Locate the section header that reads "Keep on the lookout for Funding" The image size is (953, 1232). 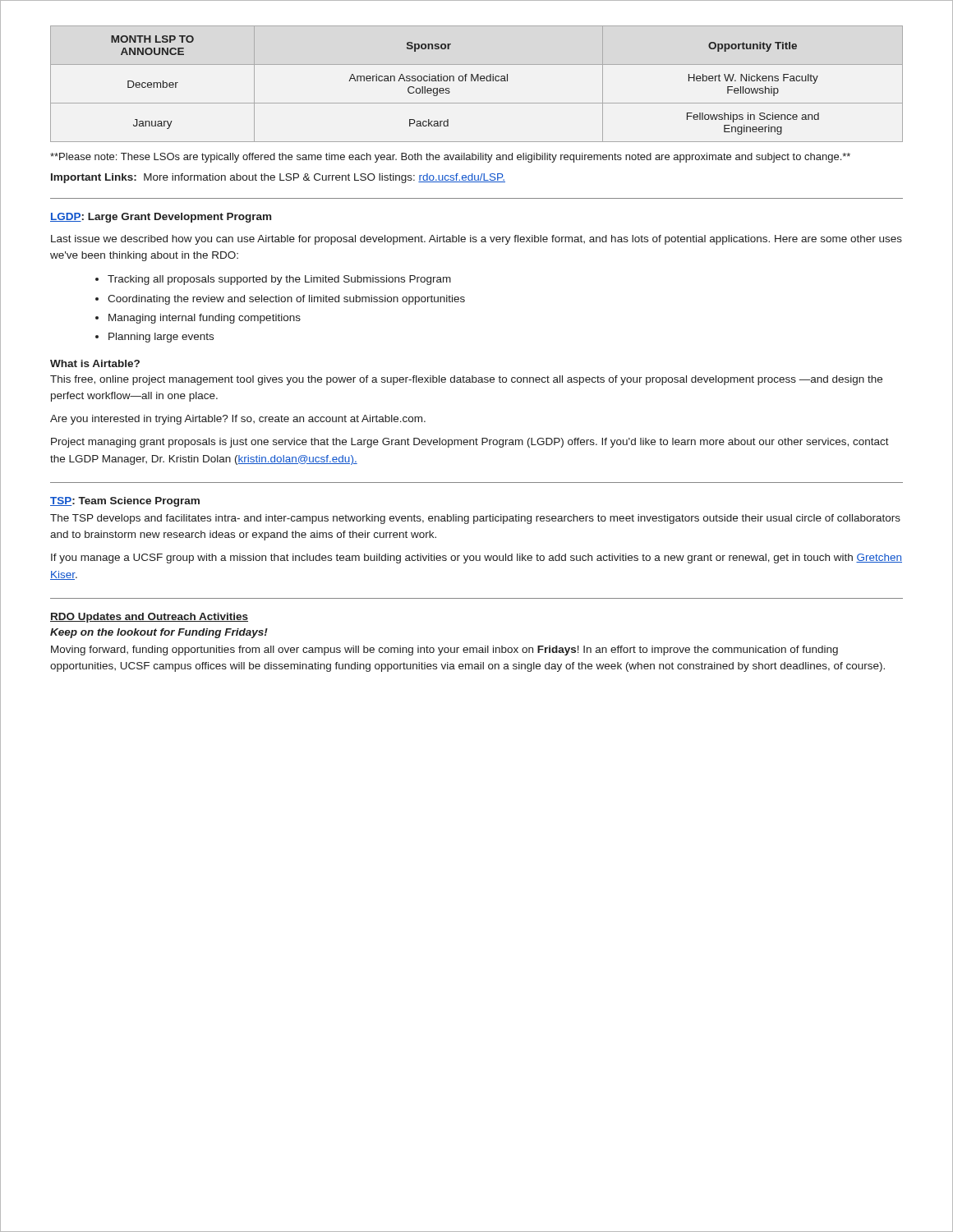pyautogui.click(x=159, y=632)
